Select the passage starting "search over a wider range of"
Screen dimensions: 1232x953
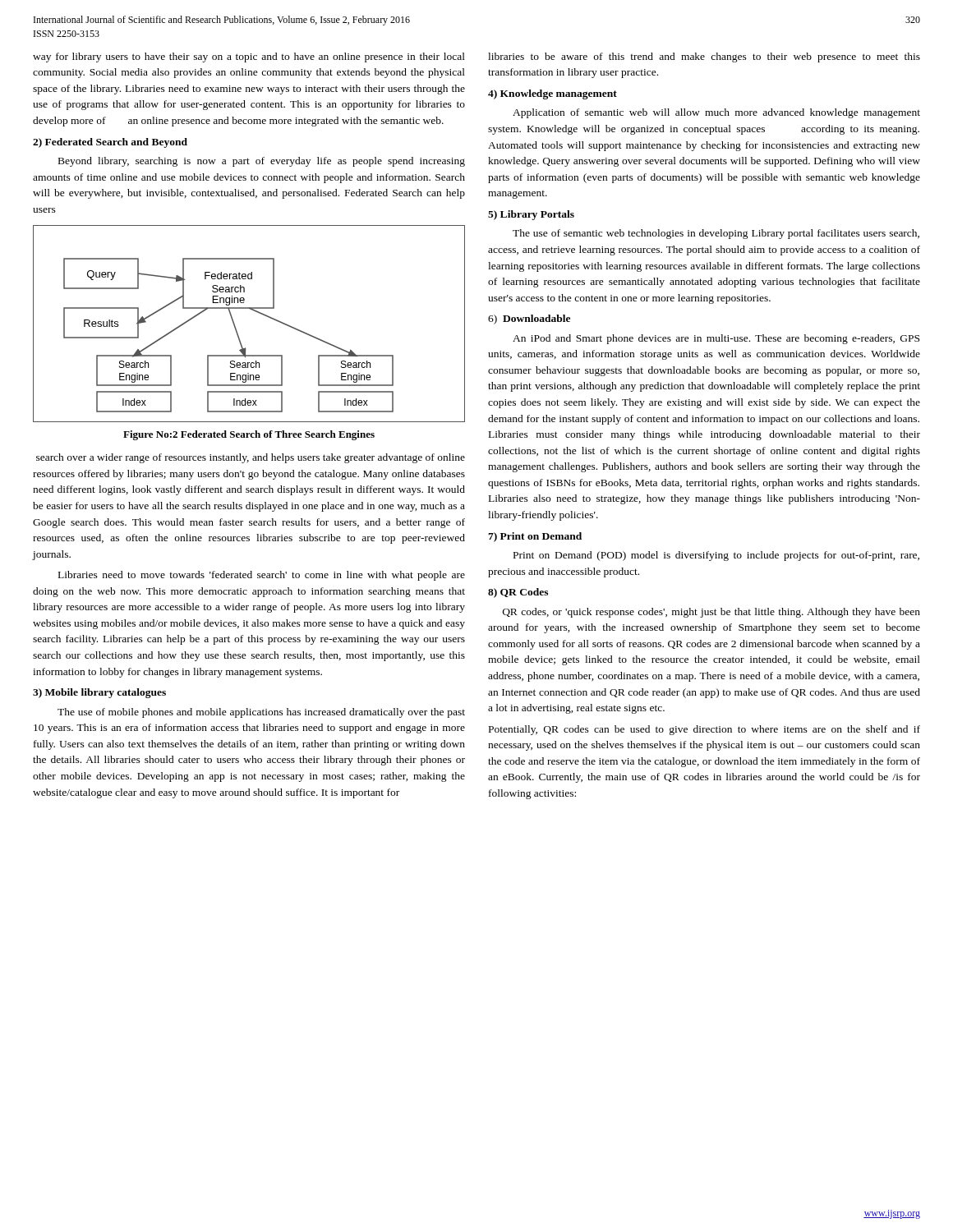point(249,506)
